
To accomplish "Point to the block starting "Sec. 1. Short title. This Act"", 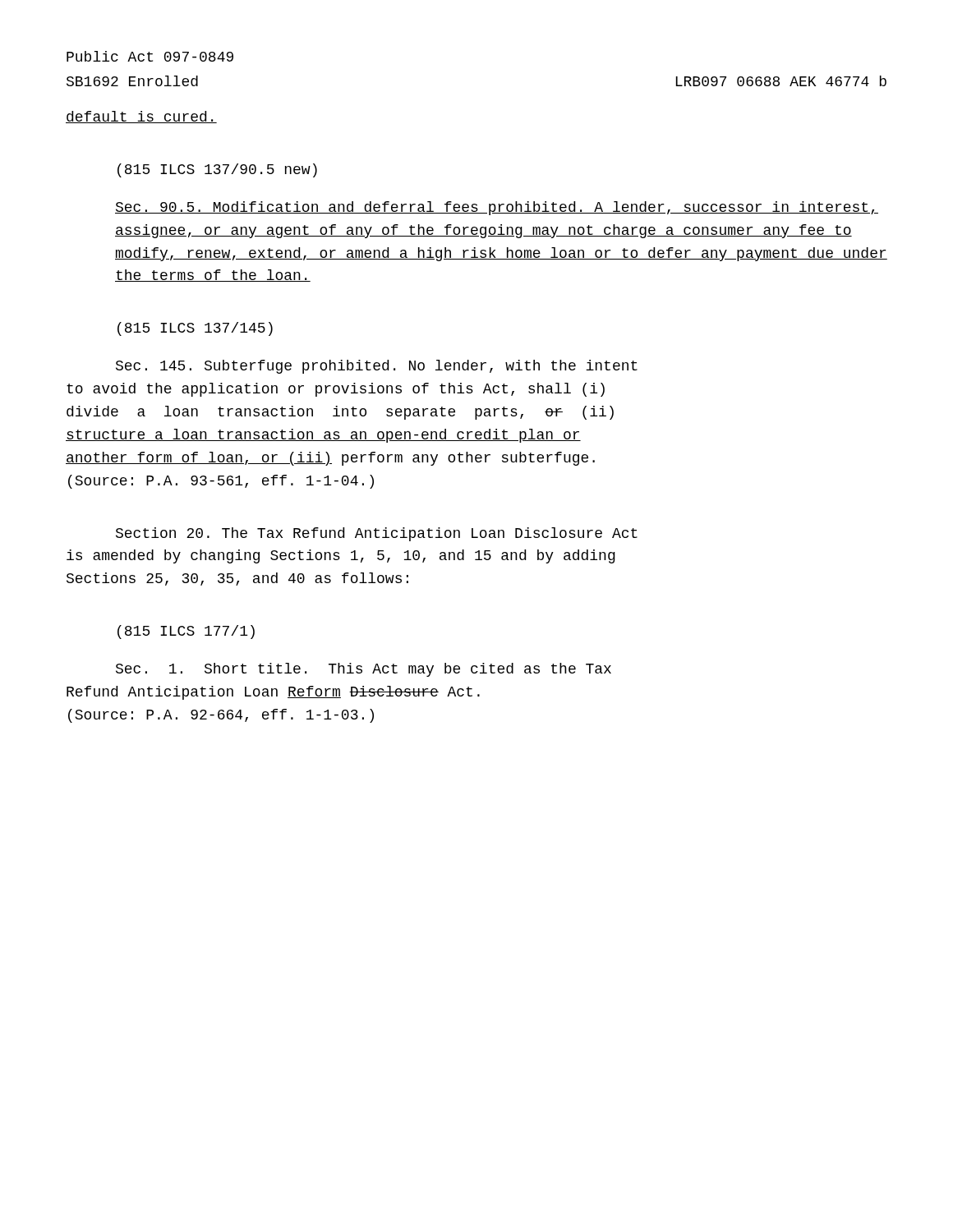I will pyautogui.click(x=339, y=692).
